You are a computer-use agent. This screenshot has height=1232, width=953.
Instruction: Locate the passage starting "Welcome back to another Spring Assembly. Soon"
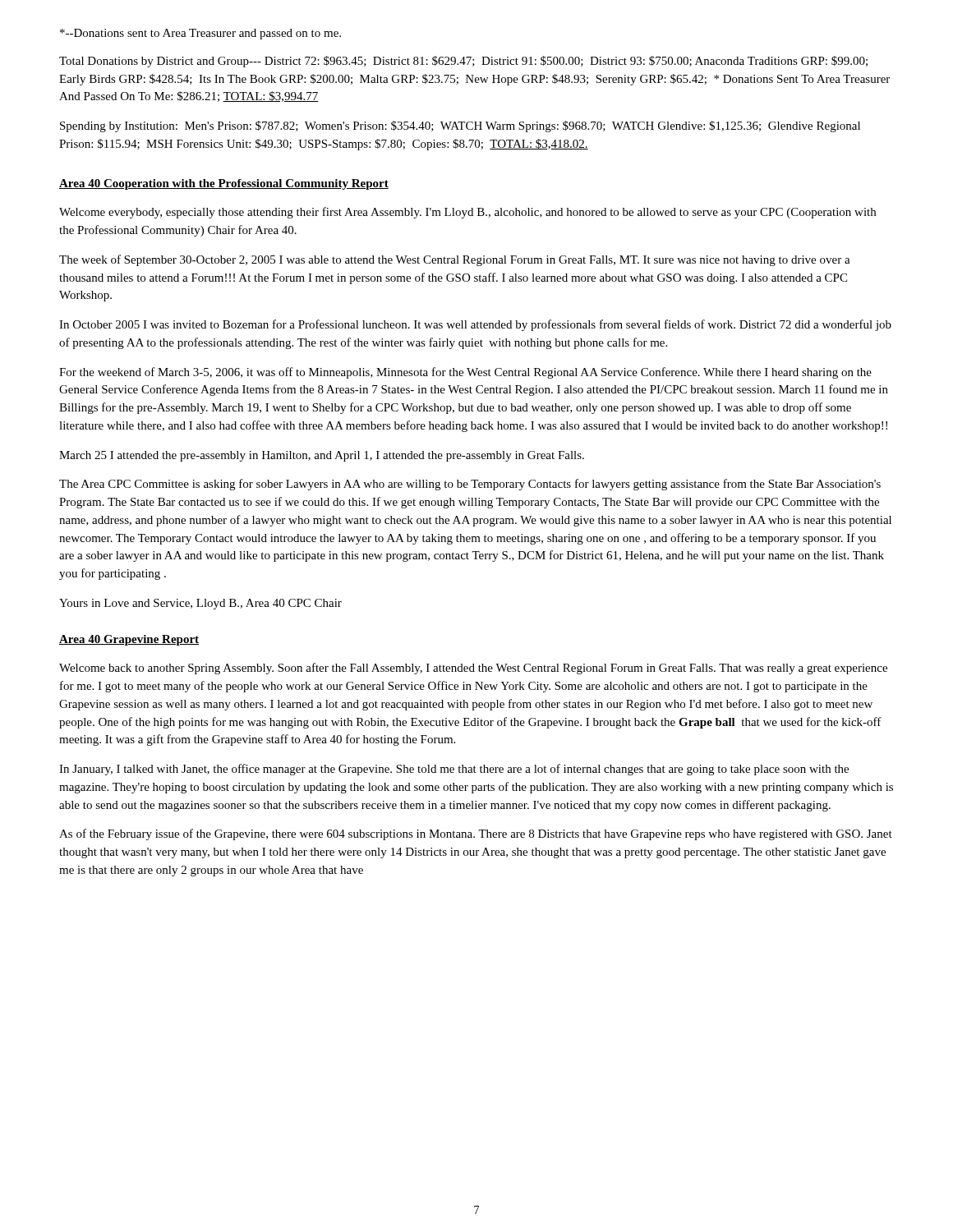(473, 704)
